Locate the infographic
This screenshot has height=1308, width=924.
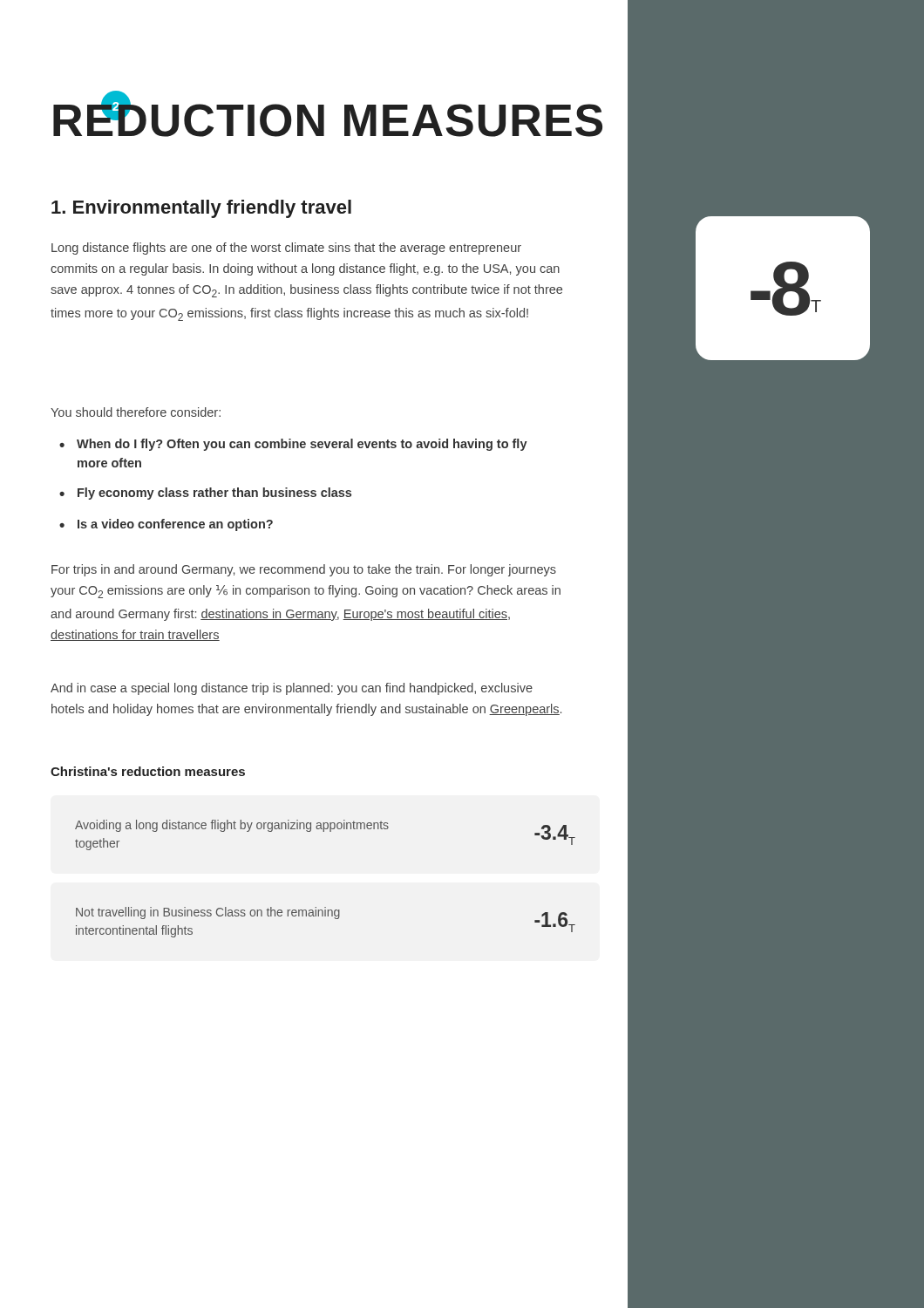(776, 654)
